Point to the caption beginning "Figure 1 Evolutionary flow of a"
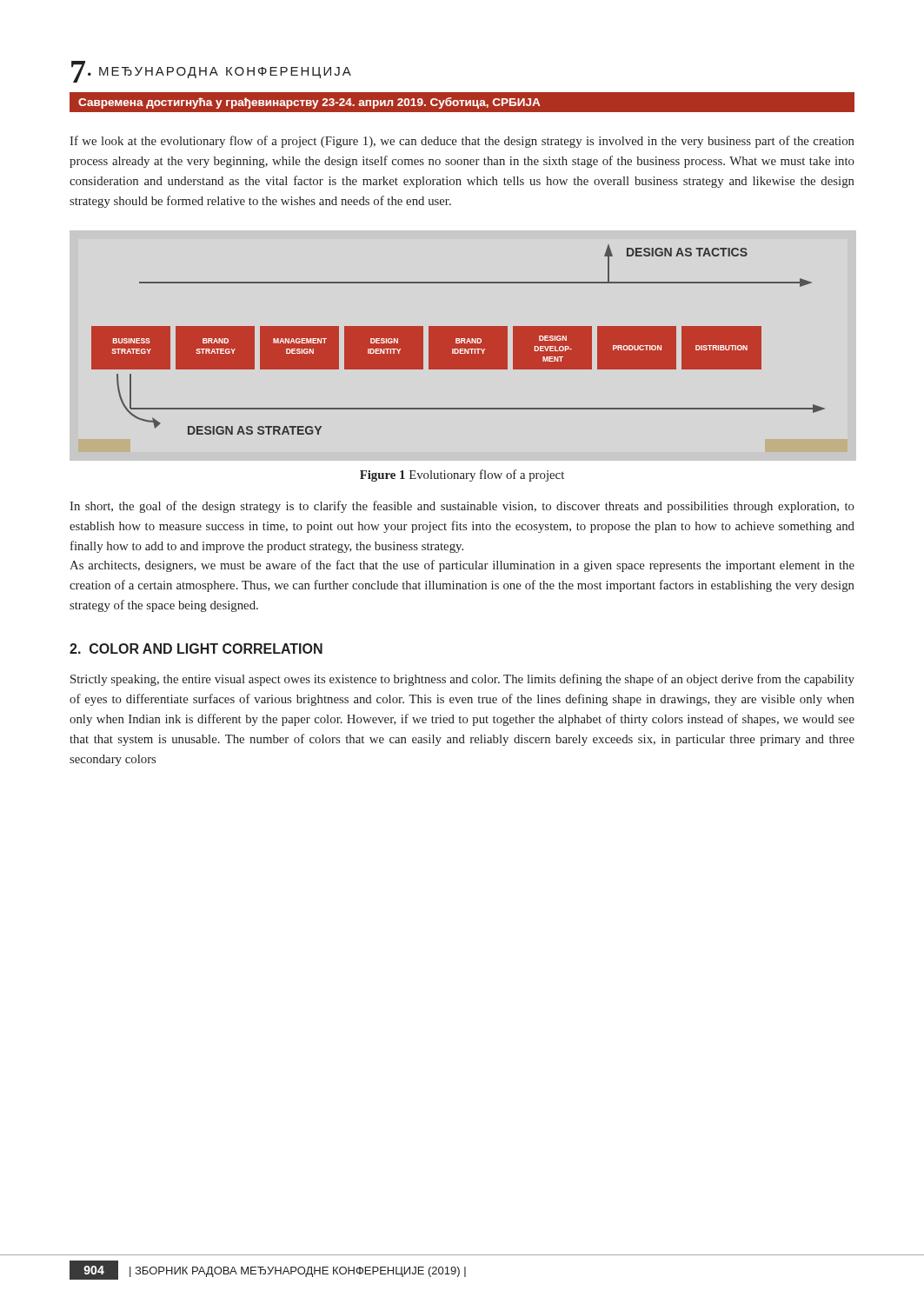924x1304 pixels. click(x=462, y=474)
